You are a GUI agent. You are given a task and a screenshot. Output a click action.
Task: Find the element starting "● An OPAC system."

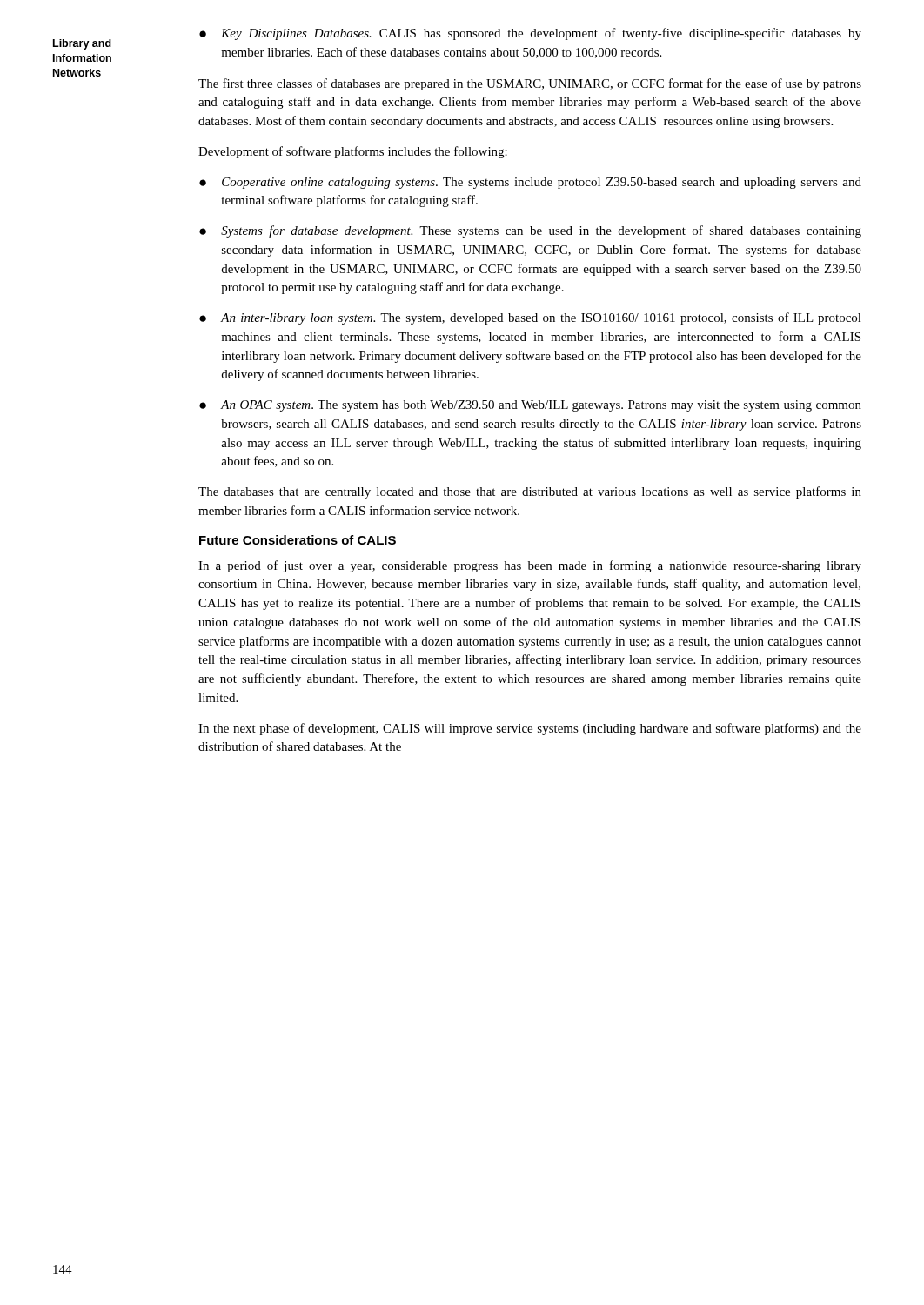(530, 434)
